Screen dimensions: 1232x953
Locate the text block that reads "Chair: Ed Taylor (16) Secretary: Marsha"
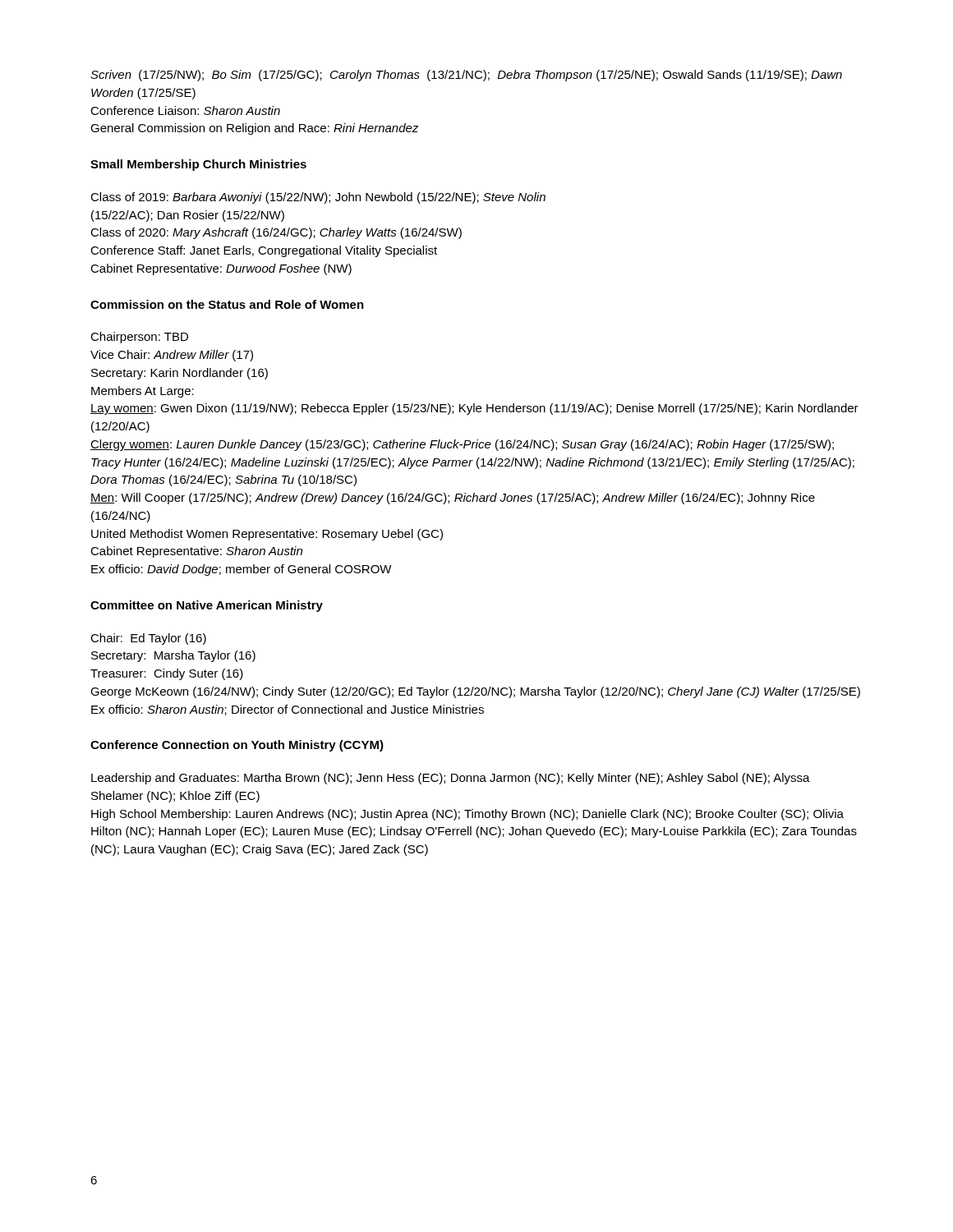[148, 639]
